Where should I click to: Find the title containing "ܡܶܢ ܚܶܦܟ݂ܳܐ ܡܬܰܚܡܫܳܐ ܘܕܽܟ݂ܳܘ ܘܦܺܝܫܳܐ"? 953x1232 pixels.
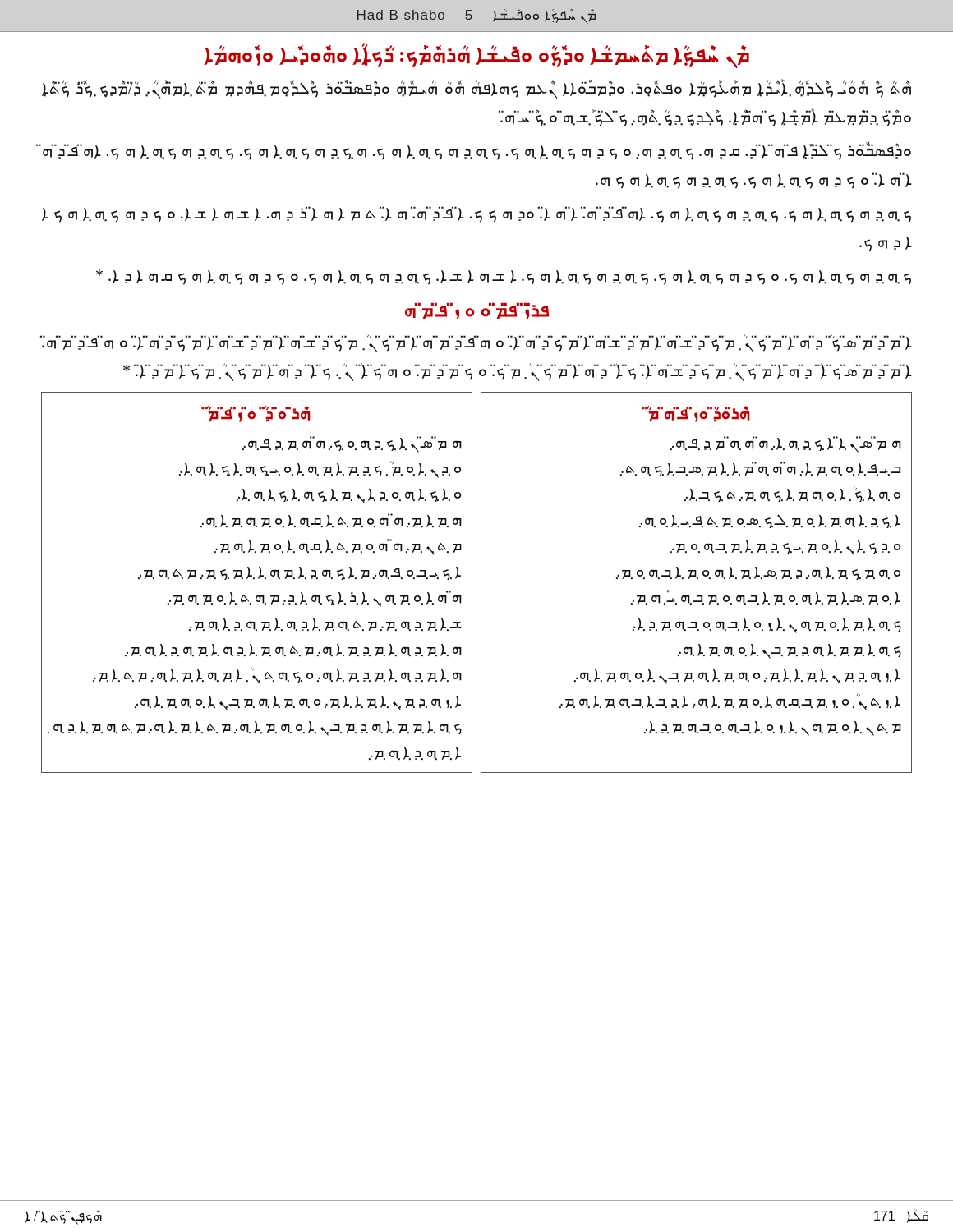point(476,55)
